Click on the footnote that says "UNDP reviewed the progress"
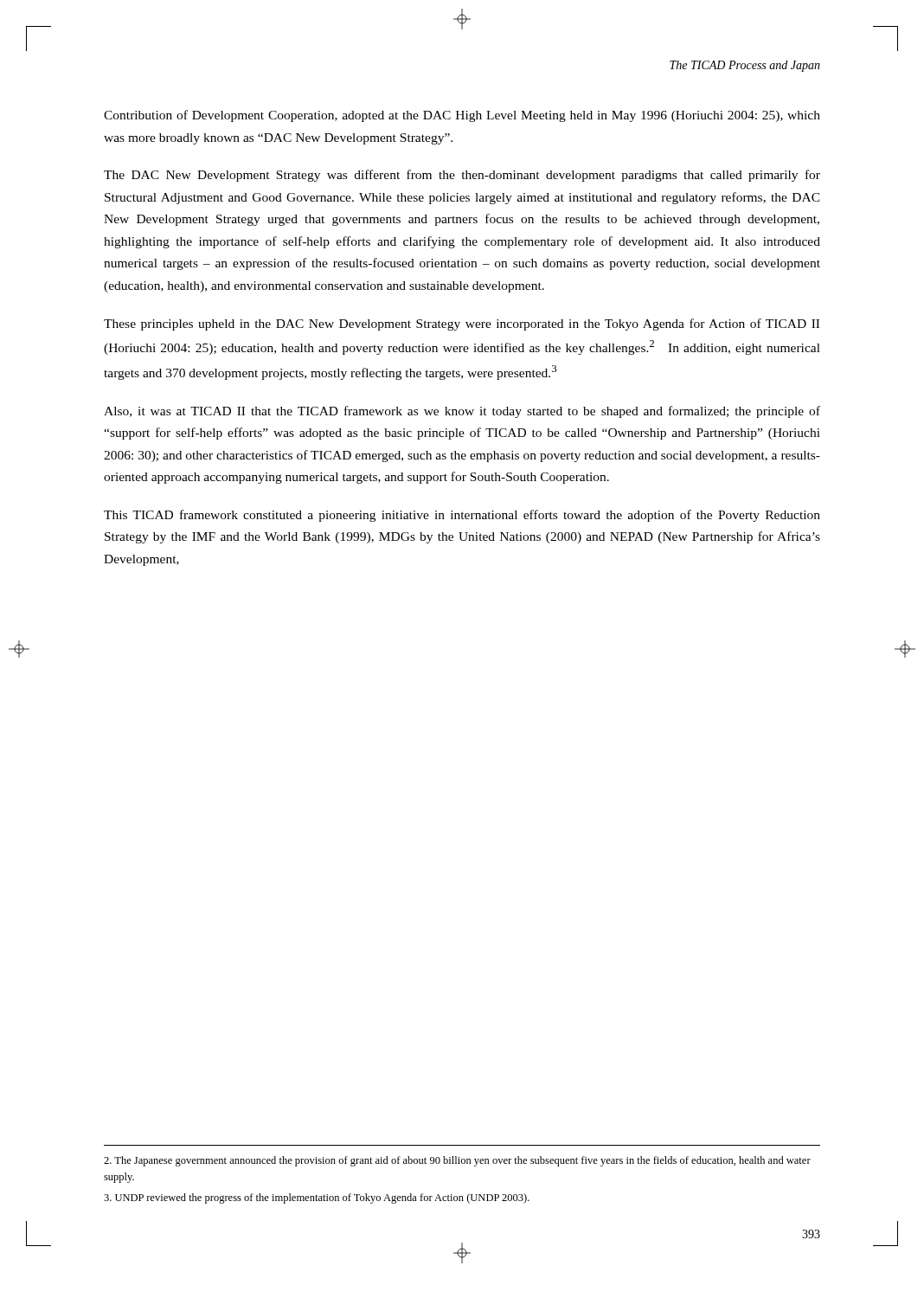This screenshot has width=924, height=1298. 317,1198
